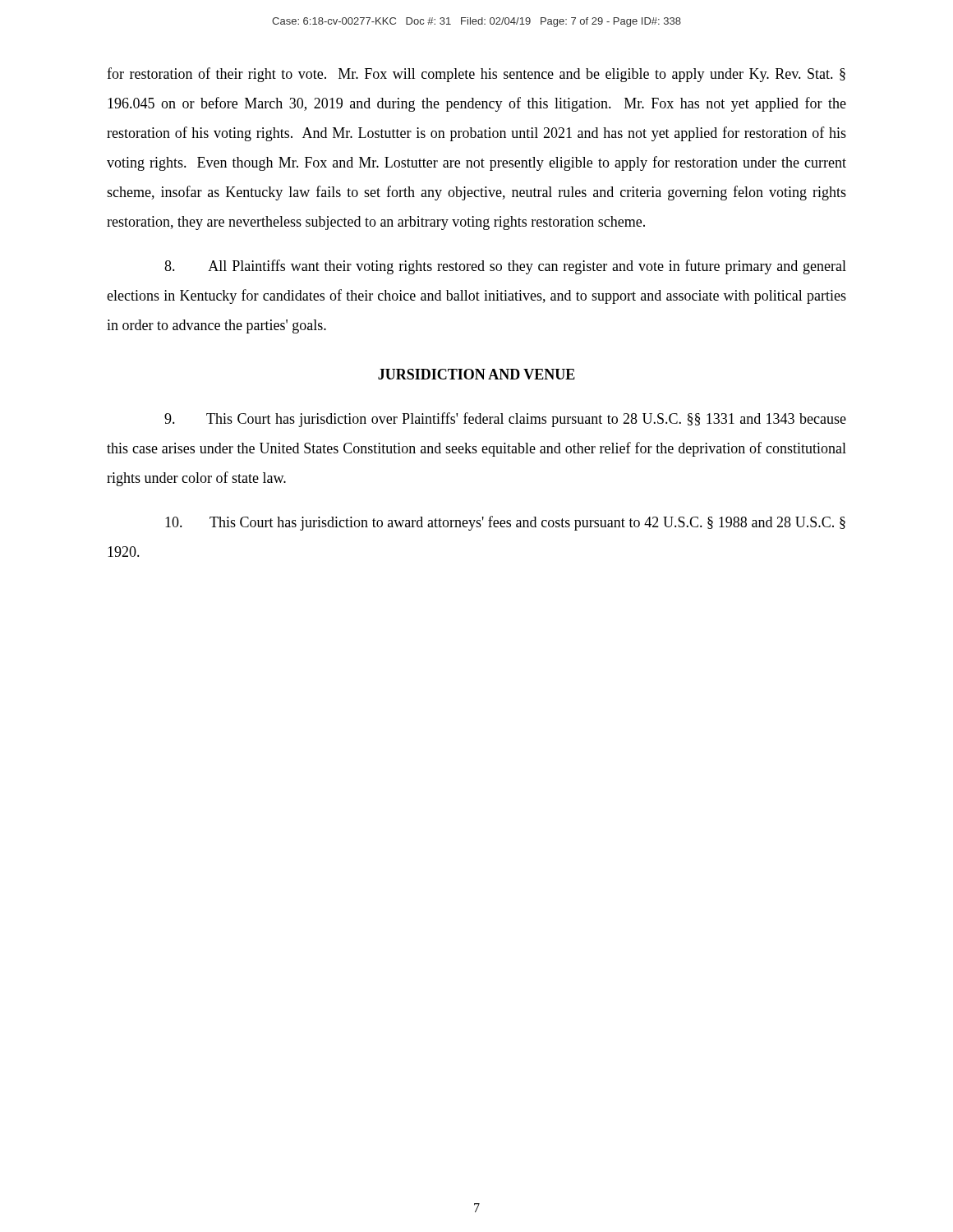Image resolution: width=953 pixels, height=1232 pixels.
Task: Point to the block beginning "for restoration of their right"
Action: pyautogui.click(x=476, y=148)
